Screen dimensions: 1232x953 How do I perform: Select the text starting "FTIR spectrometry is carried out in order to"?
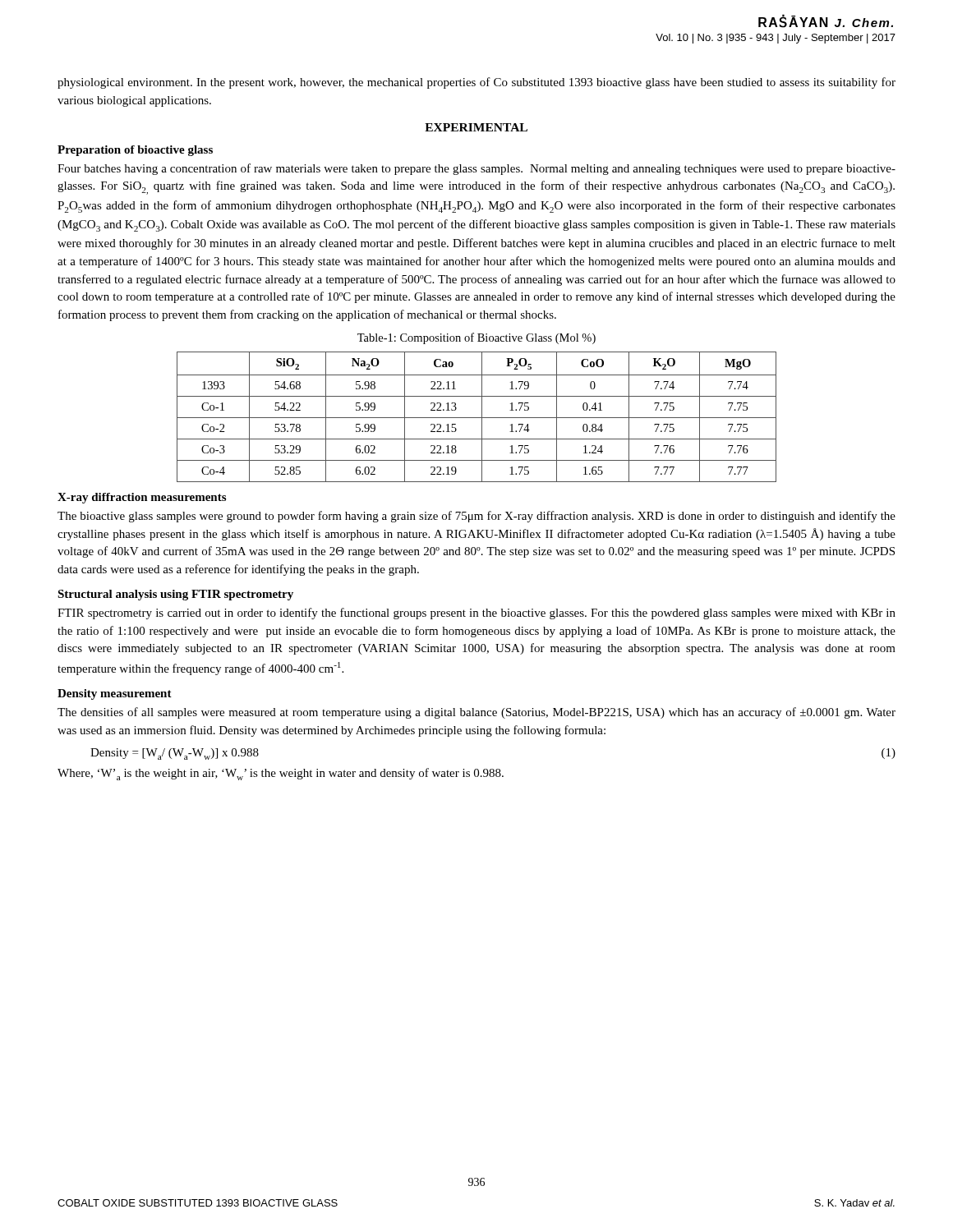click(x=476, y=641)
